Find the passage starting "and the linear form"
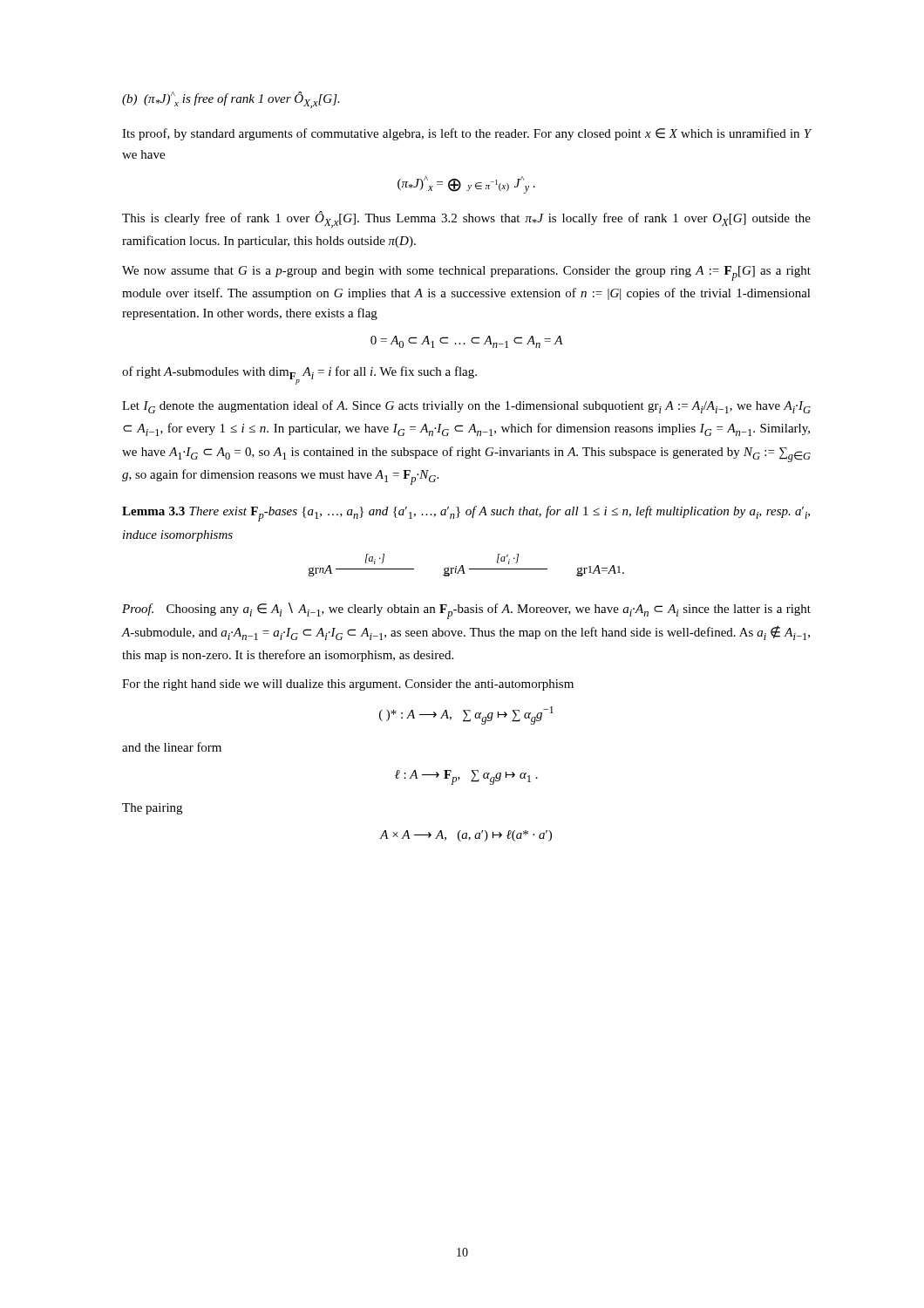Screen dimensions: 1308x924 pos(172,747)
